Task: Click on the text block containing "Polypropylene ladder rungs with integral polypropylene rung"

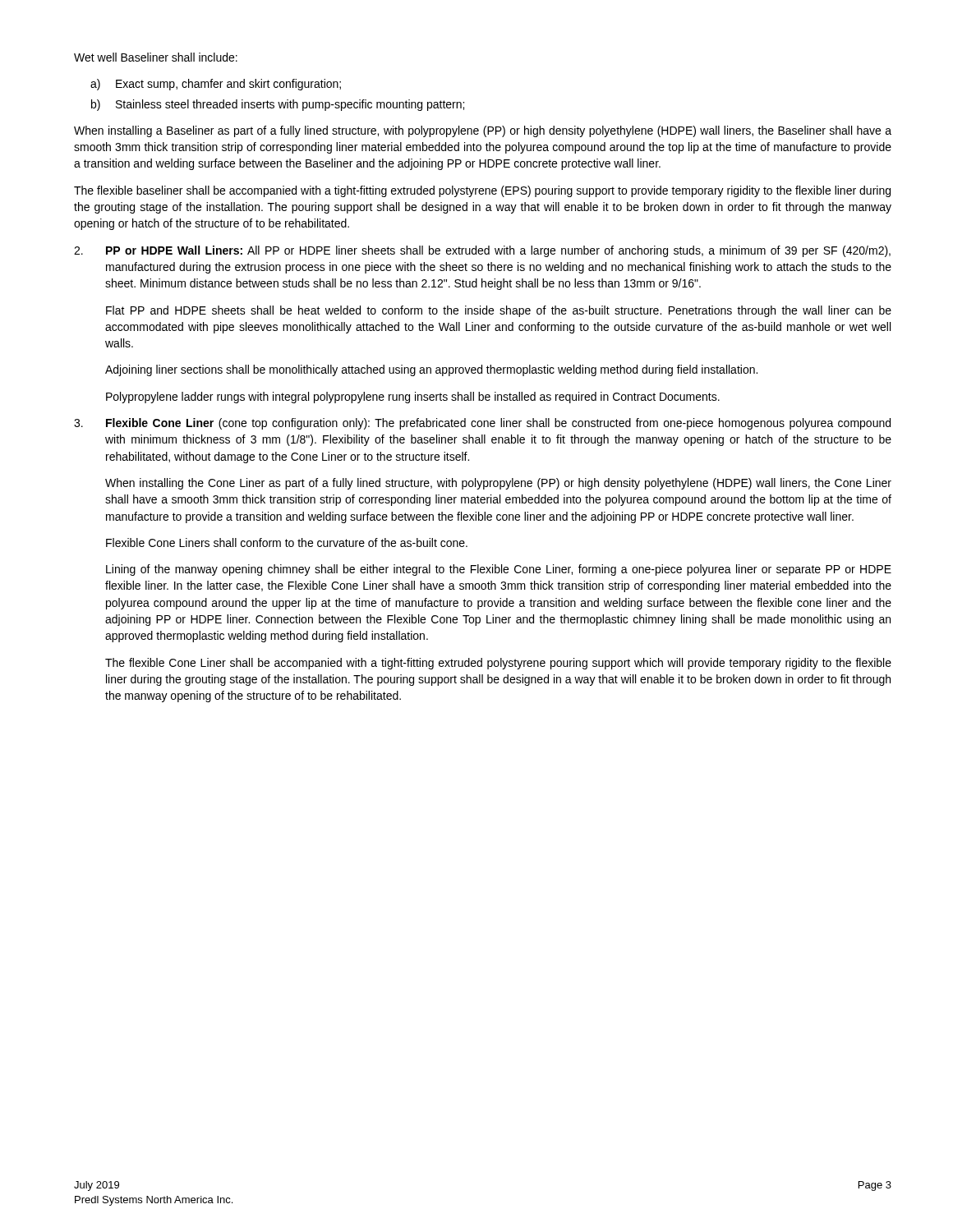Action: click(413, 397)
